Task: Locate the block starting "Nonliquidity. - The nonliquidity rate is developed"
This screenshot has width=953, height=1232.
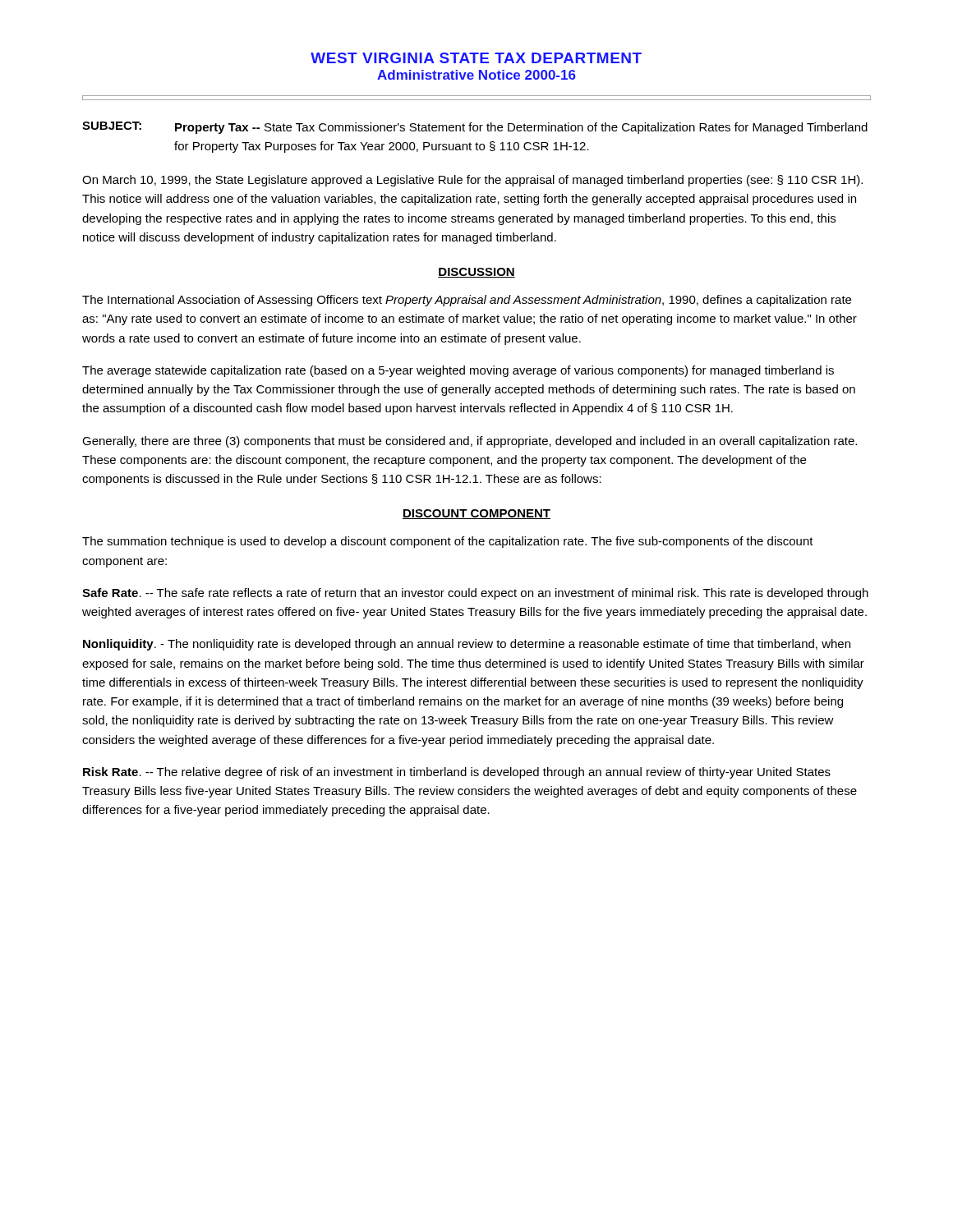Action: (473, 691)
